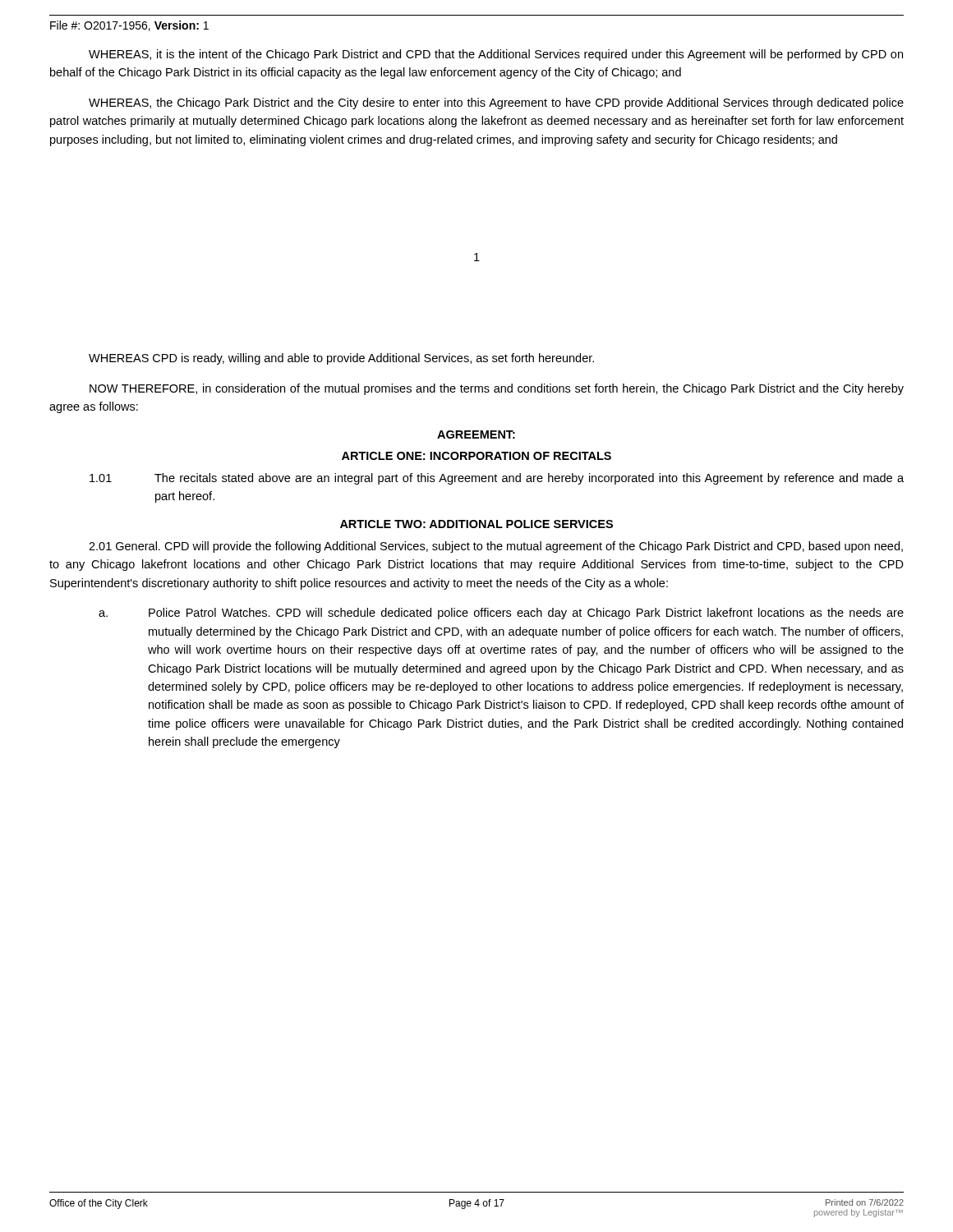Select the block starting "01 The recitals stated above are an integral"
Screen dimensions: 1232x953
(x=476, y=487)
